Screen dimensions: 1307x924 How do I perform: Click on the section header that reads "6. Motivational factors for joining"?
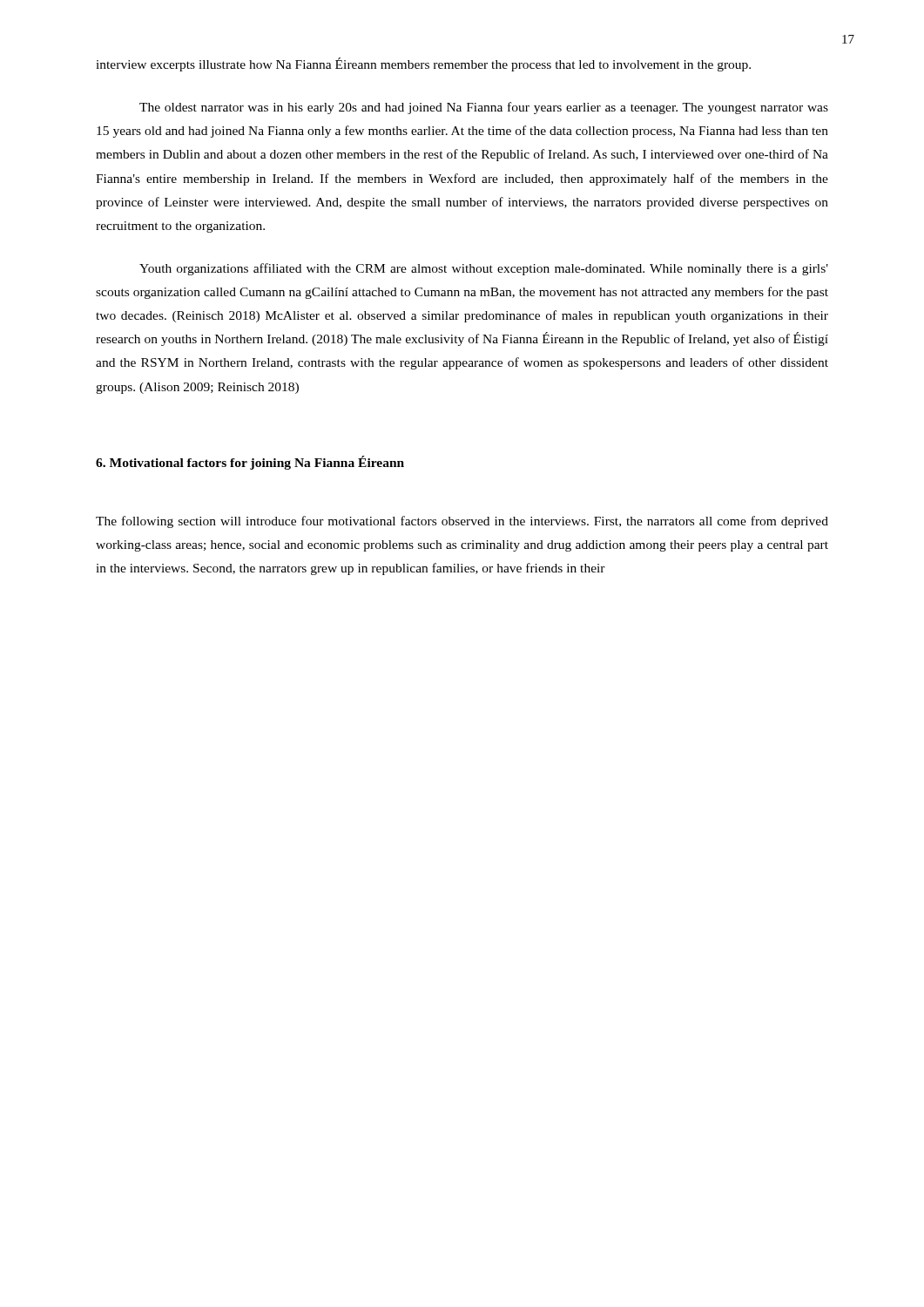pos(250,462)
